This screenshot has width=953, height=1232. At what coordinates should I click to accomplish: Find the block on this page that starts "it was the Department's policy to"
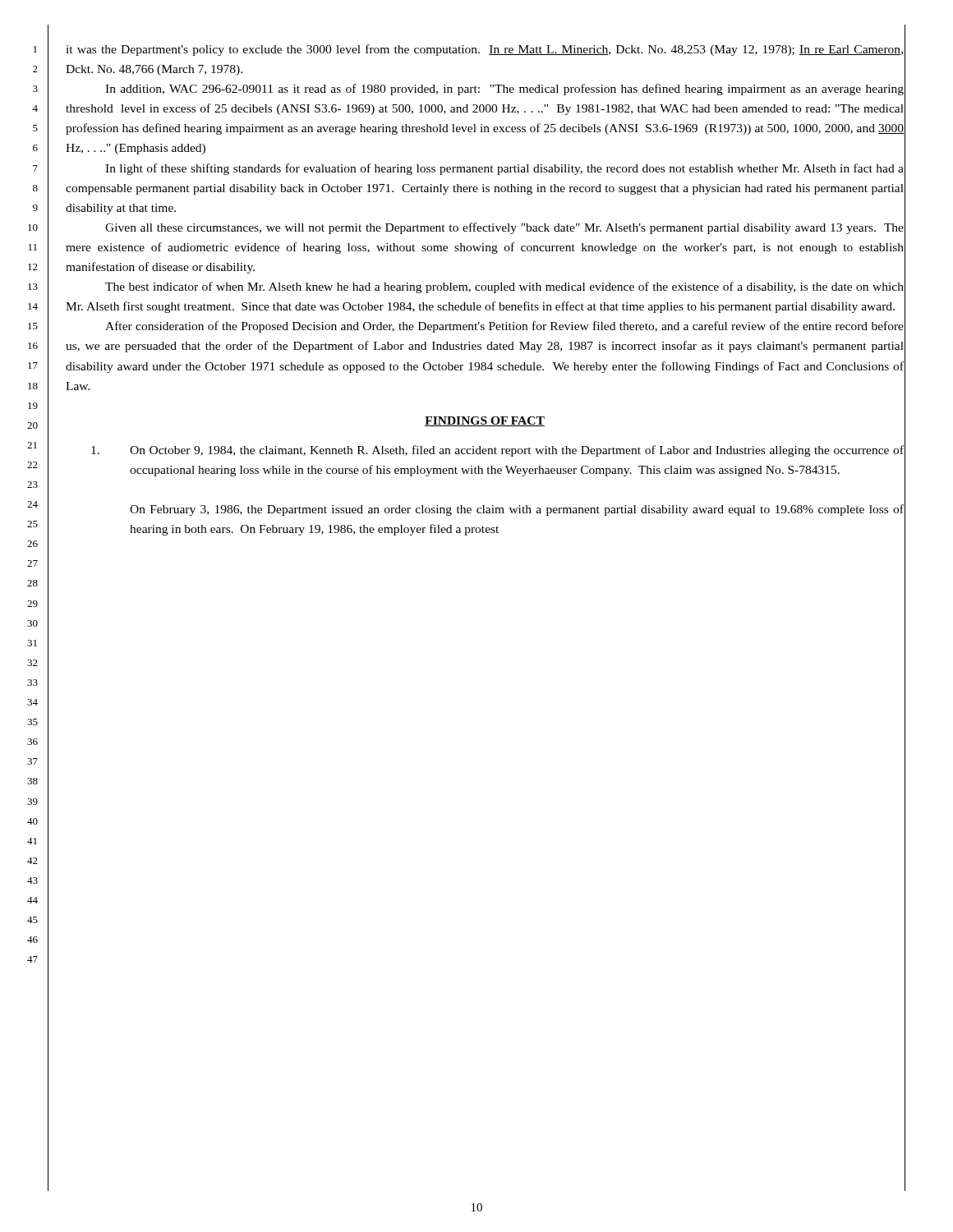(485, 59)
